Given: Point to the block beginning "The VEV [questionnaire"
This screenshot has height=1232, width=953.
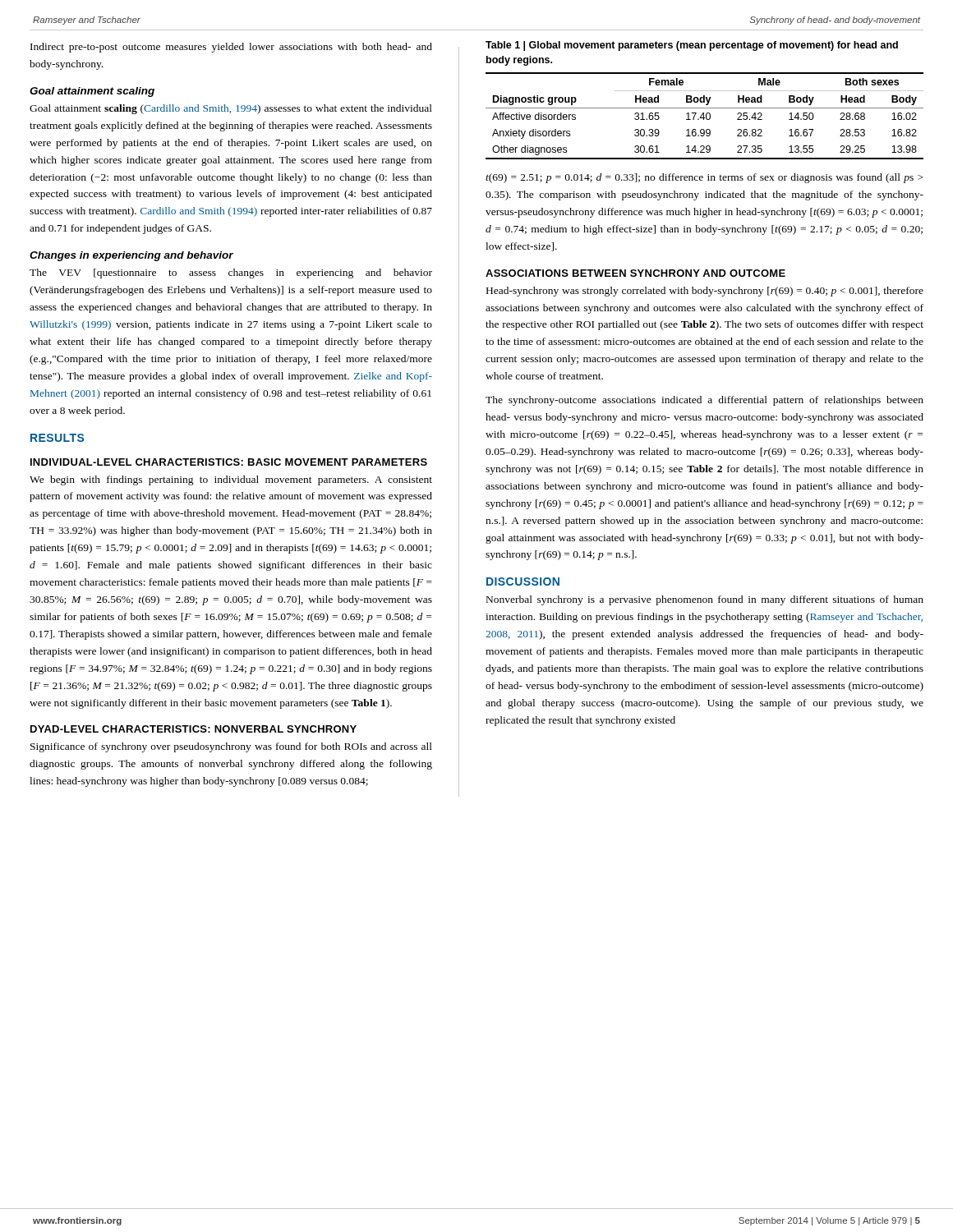Looking at the screenshot, I should (231, 342).
